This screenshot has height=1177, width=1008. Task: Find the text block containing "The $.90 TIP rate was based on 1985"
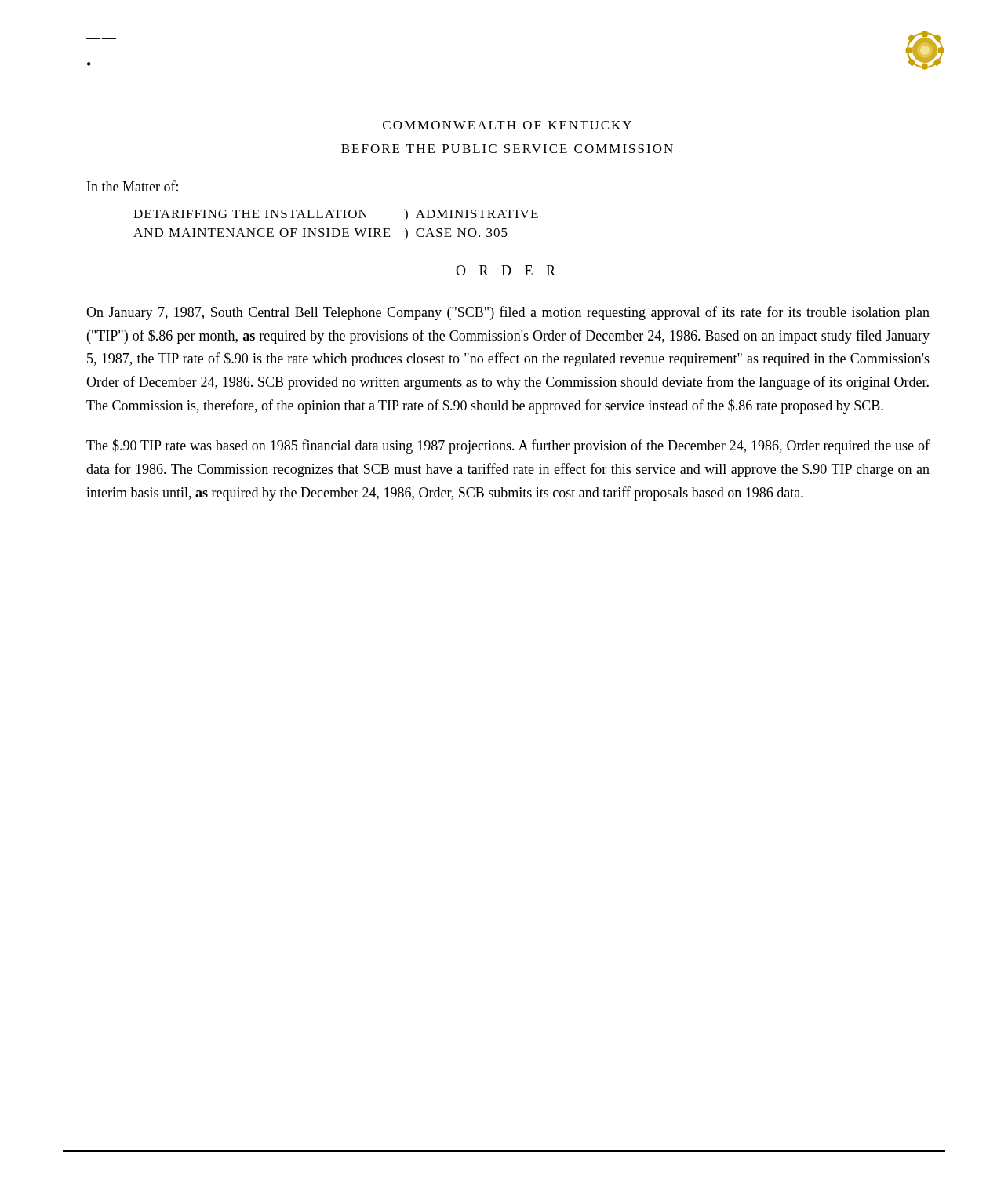(x=508, y=469)
